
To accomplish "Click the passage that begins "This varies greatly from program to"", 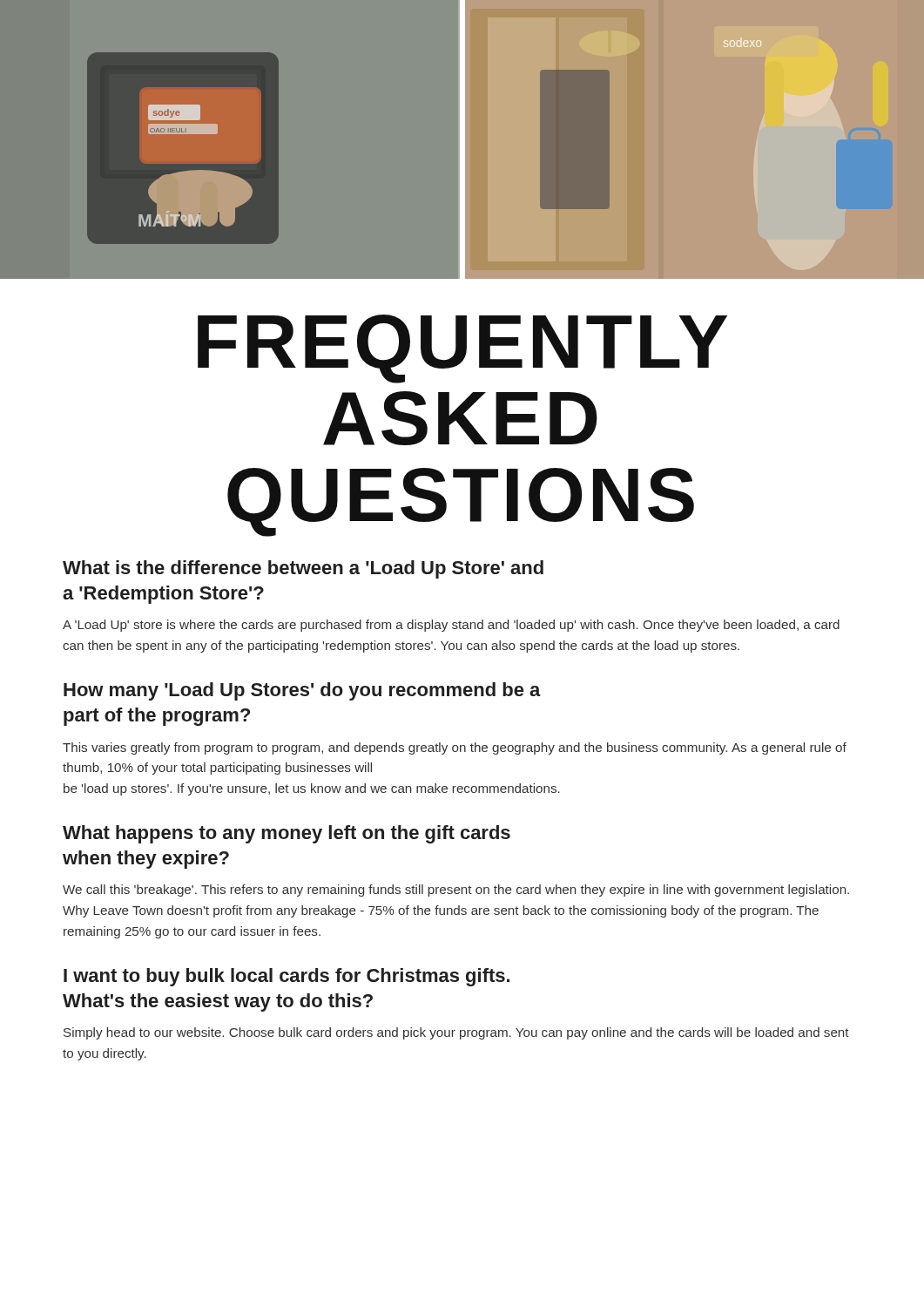I will [x=455, y=748].
